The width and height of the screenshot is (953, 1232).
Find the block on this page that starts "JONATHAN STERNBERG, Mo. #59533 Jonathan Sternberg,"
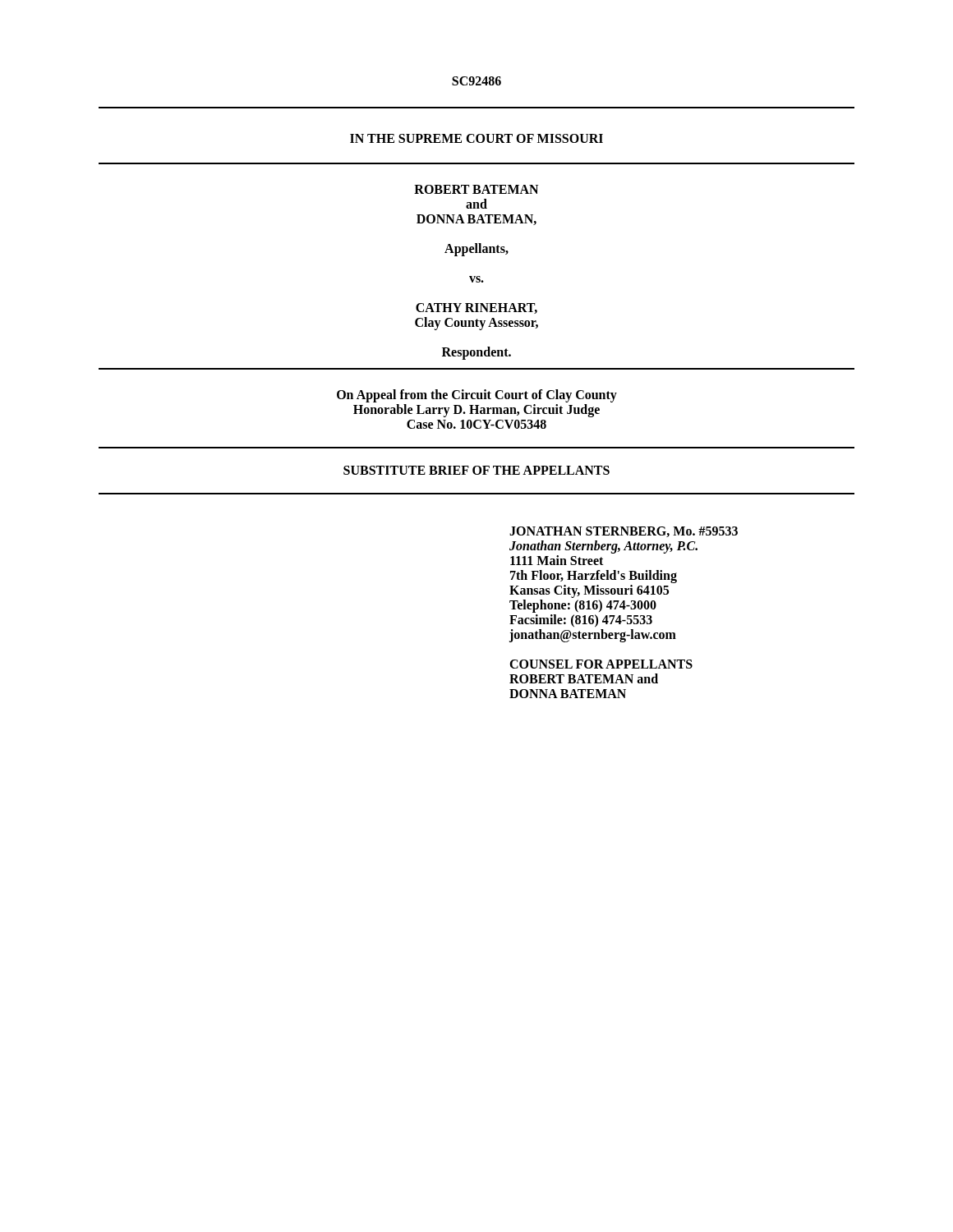coord(624,532)
